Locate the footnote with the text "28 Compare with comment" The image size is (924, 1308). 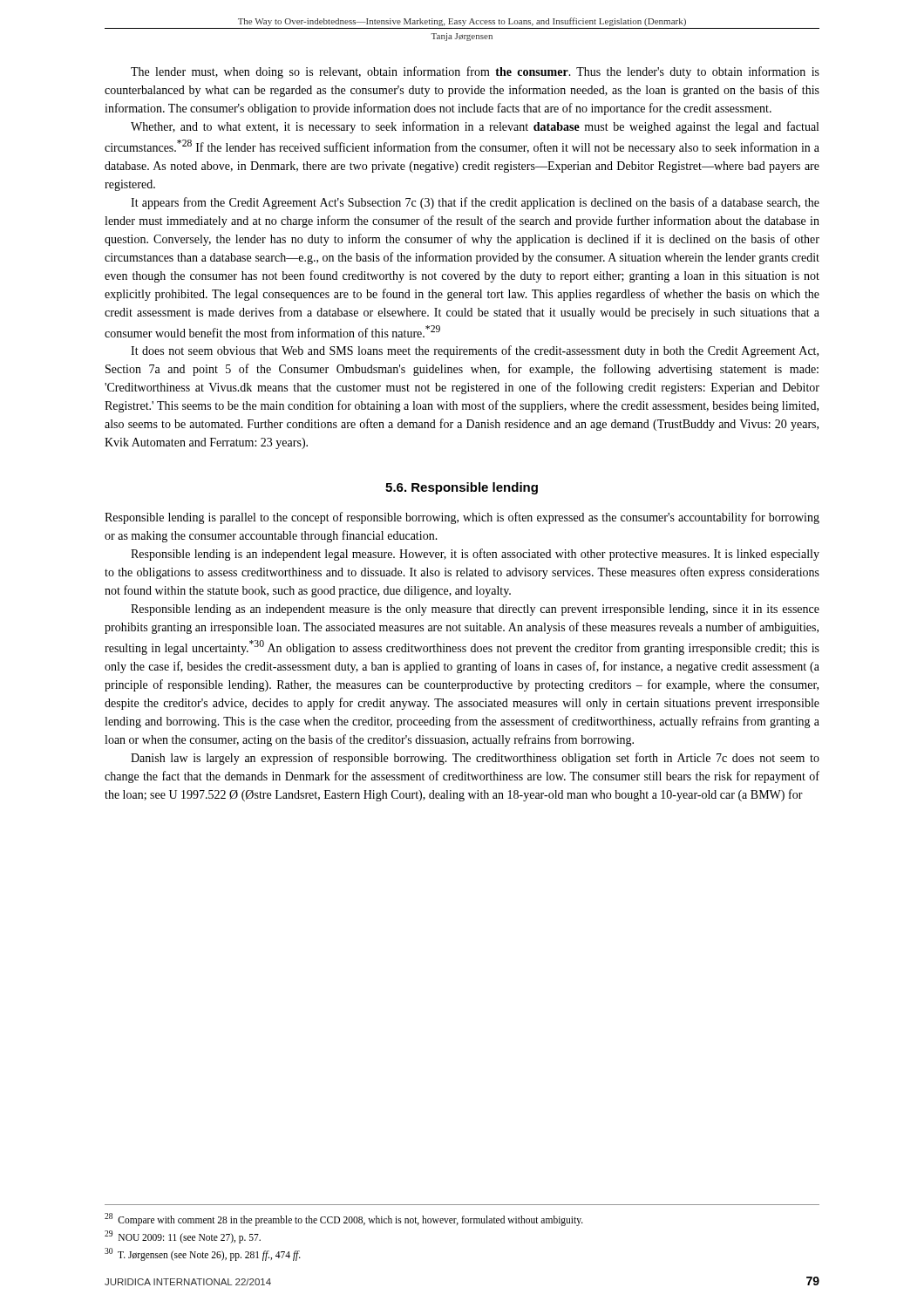[462, 1219]
